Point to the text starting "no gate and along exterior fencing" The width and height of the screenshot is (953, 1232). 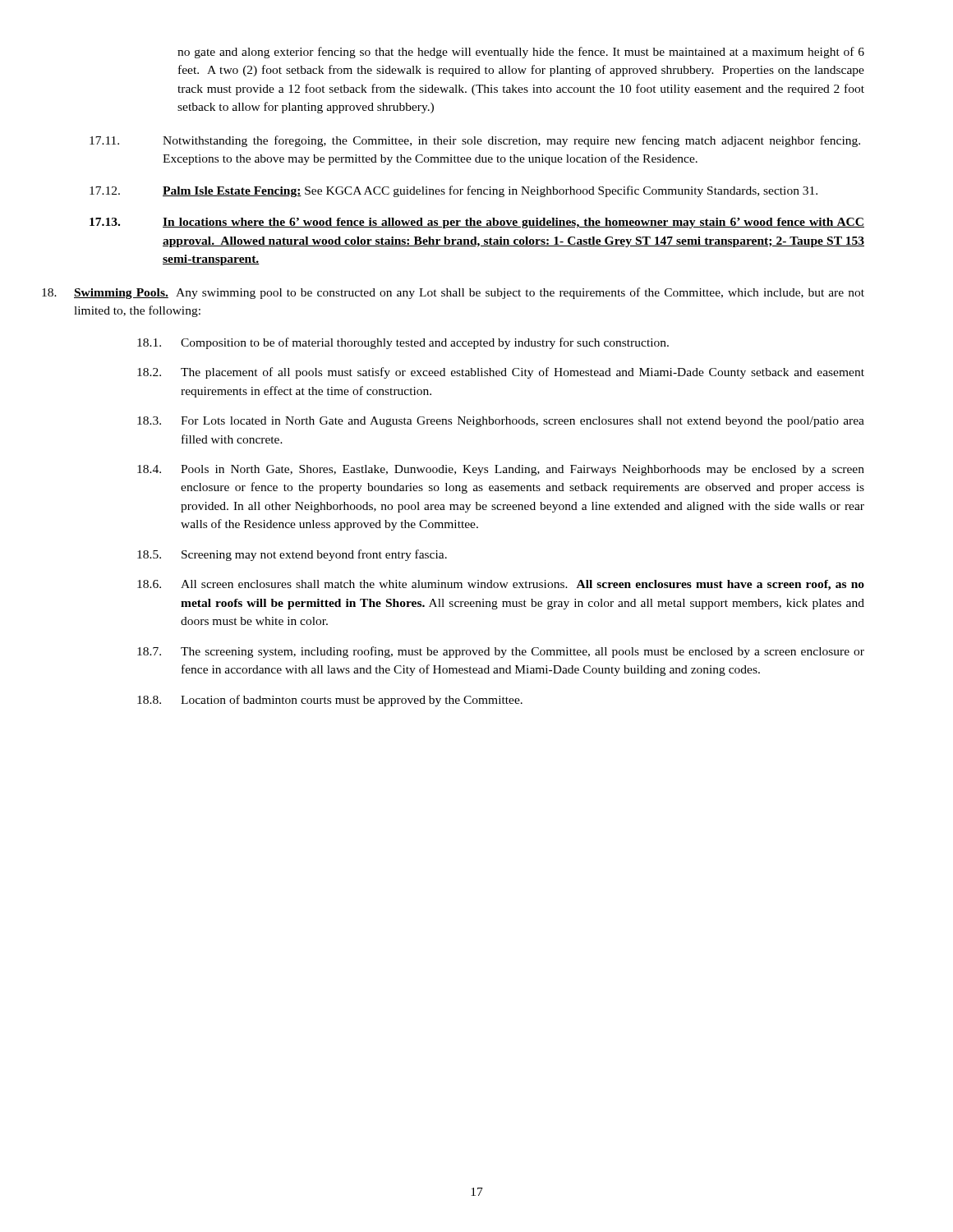(521, 79)
